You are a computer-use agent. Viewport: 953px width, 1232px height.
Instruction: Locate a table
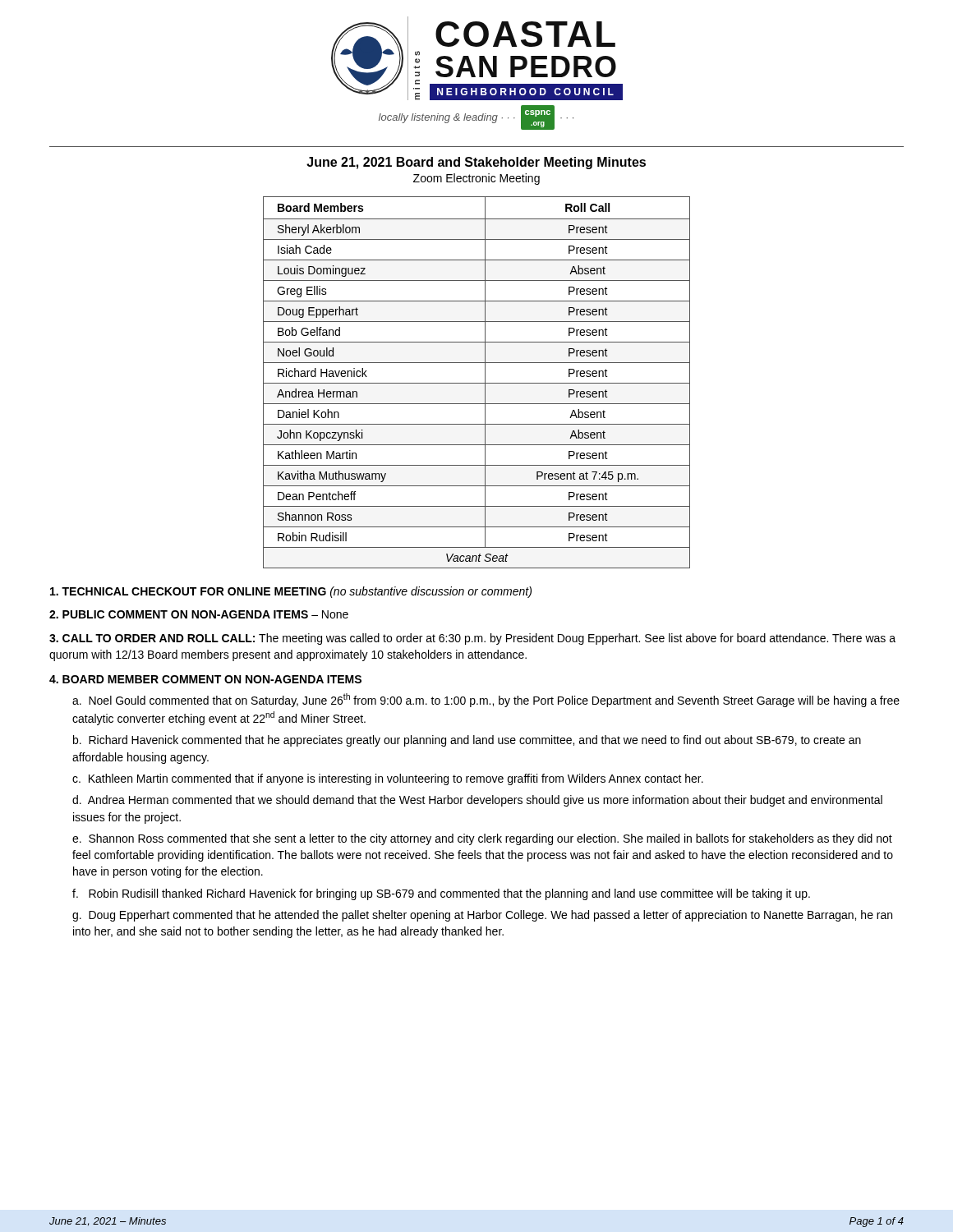pos(476,382)
